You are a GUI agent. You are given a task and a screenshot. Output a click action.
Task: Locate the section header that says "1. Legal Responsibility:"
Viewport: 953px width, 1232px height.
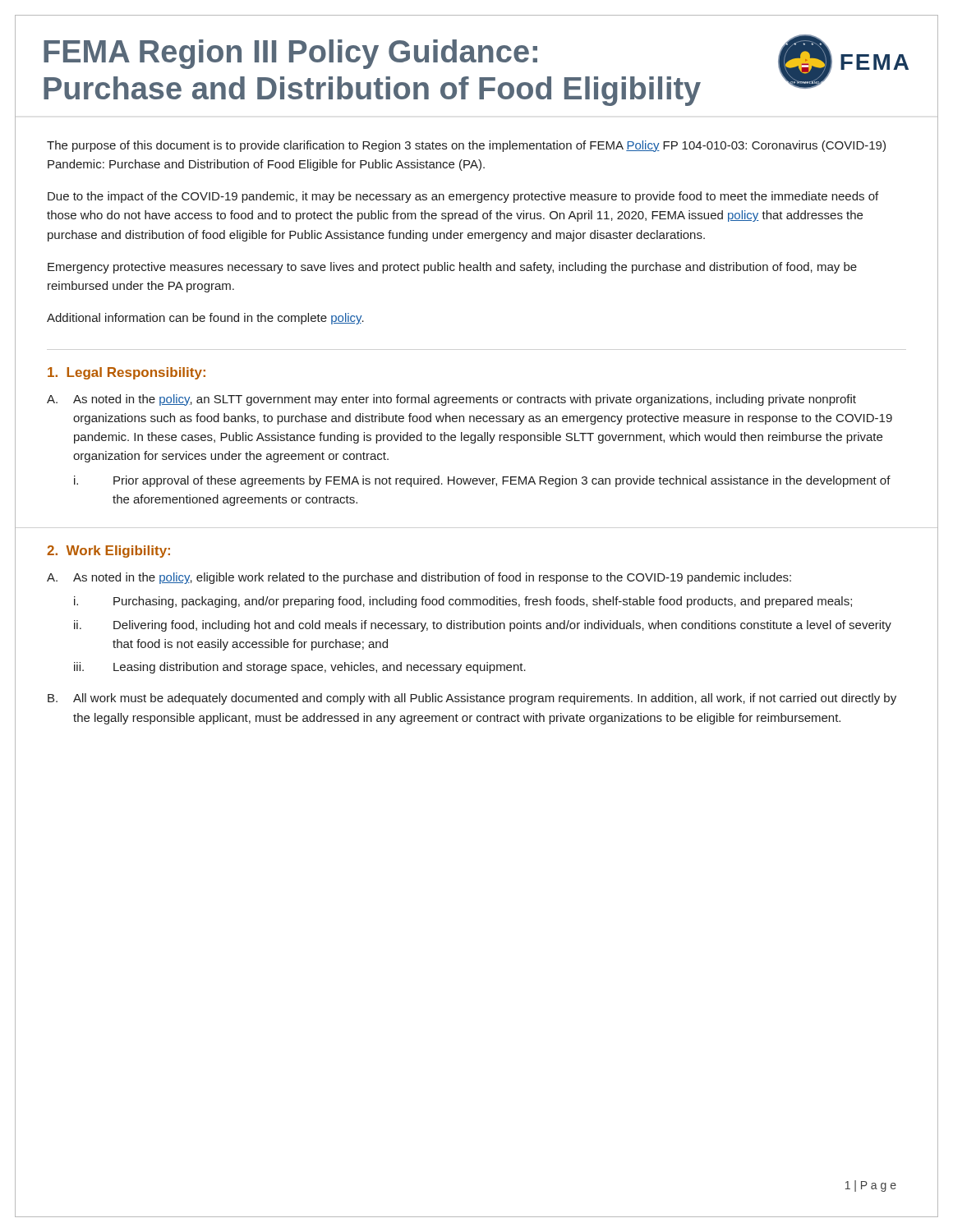click(127, 372)
